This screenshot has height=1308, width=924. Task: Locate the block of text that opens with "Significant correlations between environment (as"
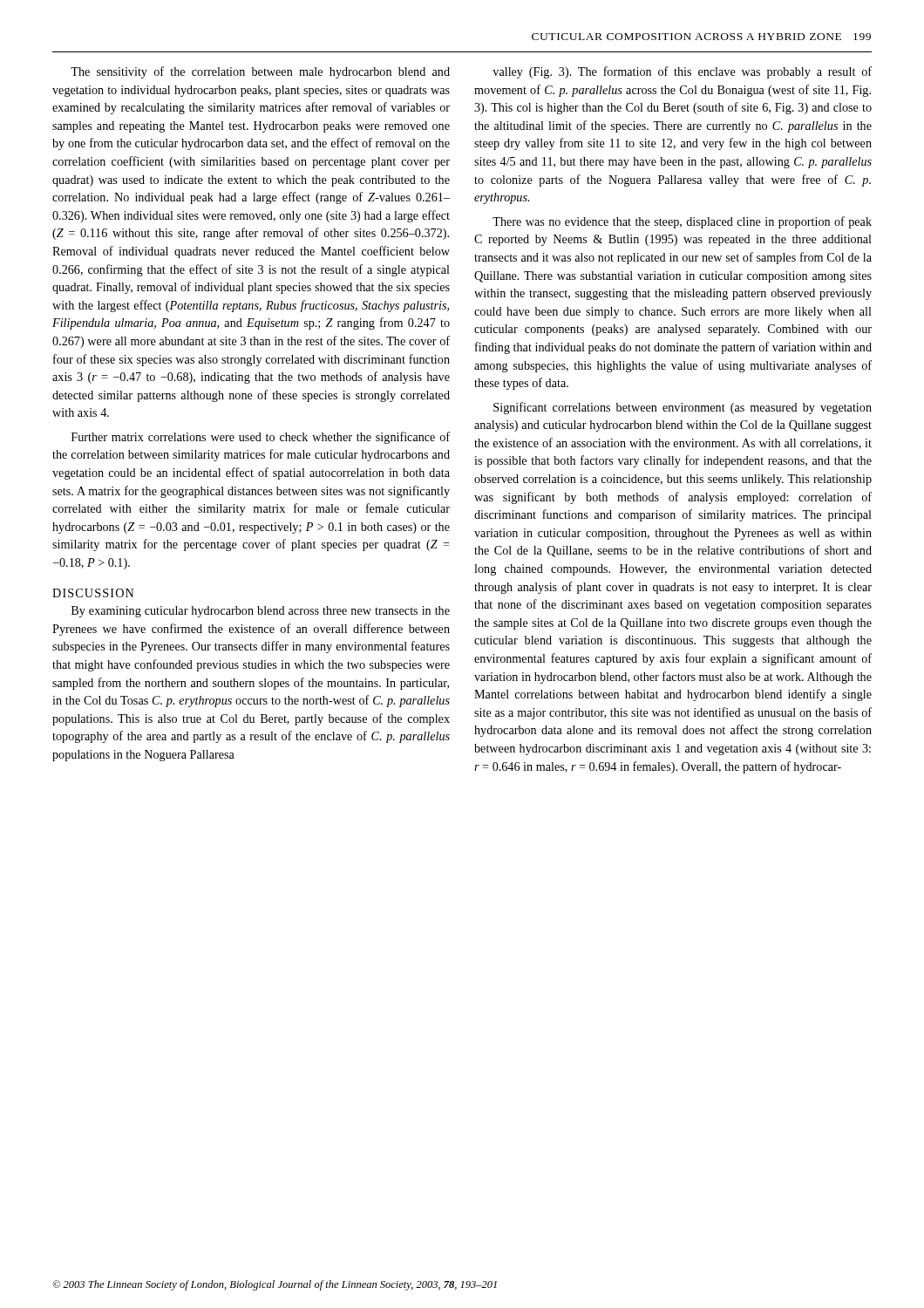(x=673, y=587)
